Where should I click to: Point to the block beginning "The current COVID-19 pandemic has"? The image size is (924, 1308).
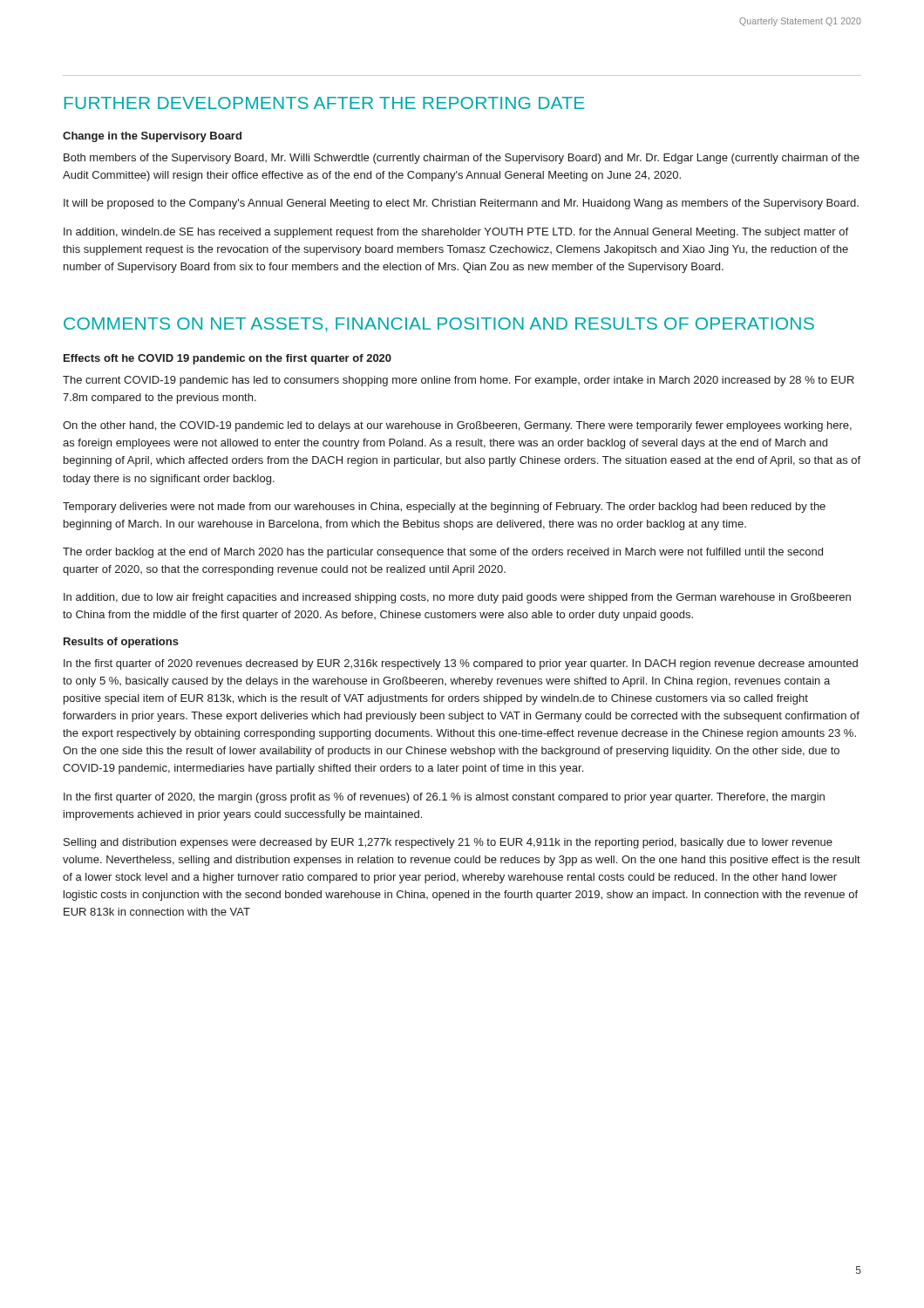(459, 388)
